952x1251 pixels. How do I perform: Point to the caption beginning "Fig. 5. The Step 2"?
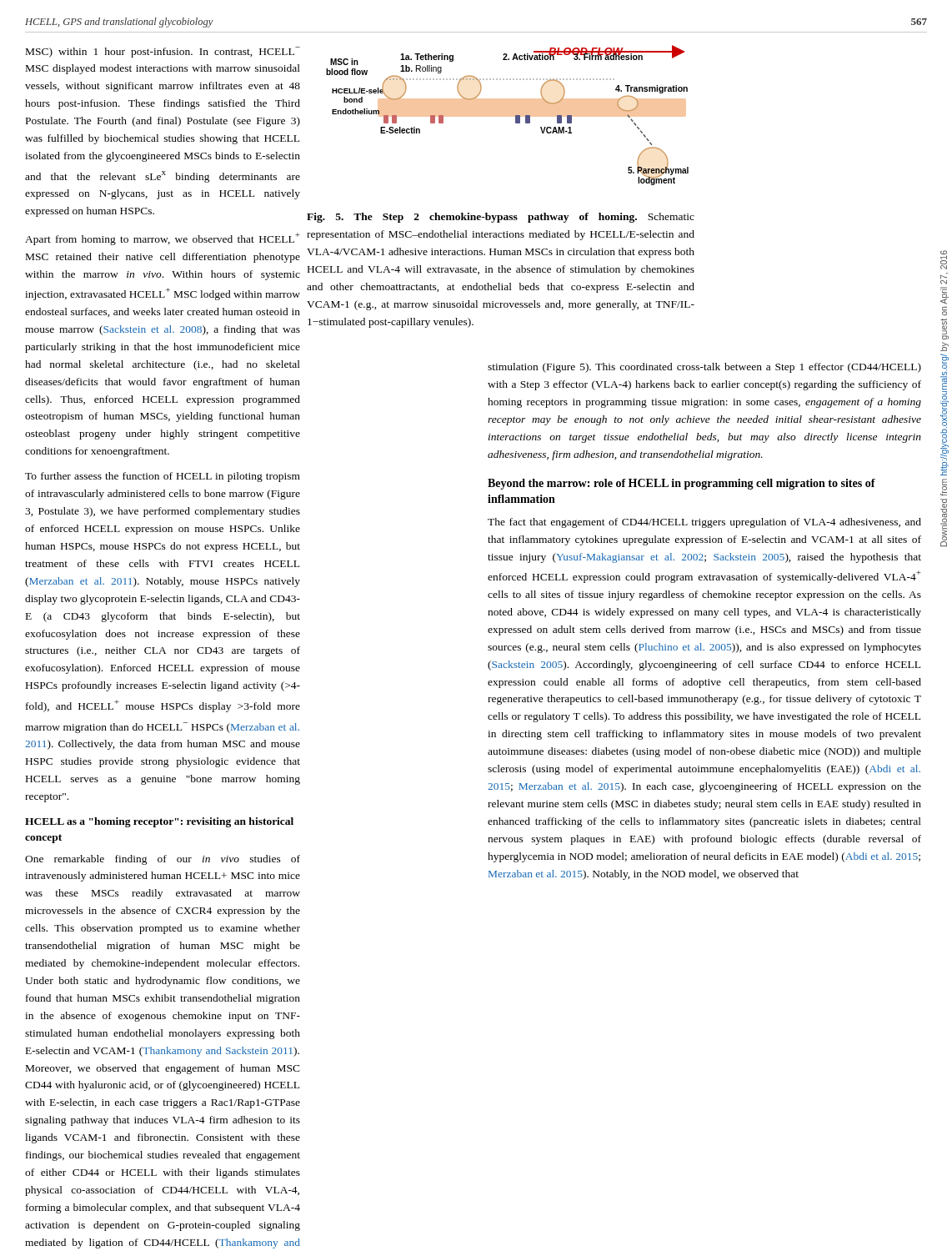pos(501,270)
